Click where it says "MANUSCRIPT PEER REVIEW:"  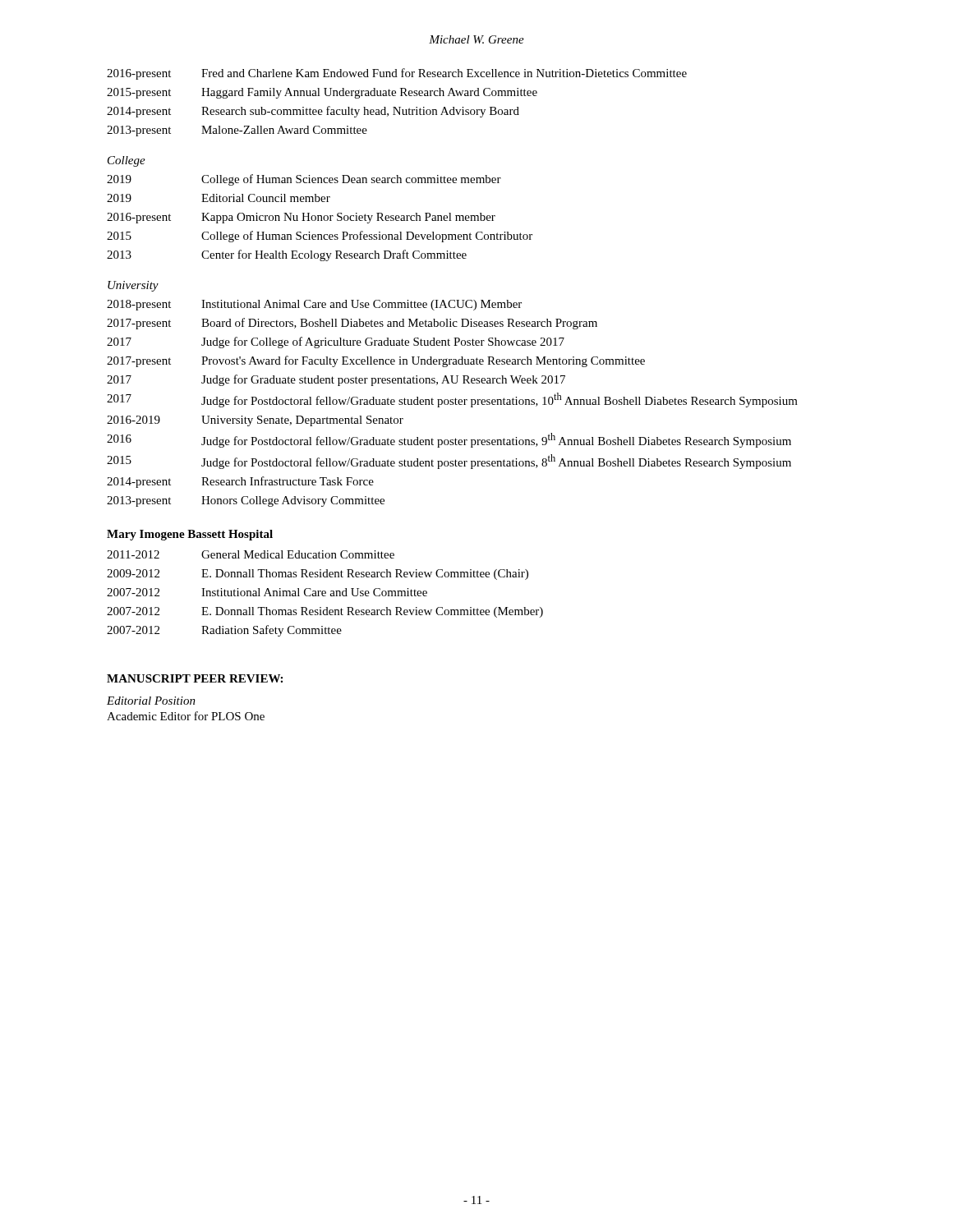(x=195, y=678)
